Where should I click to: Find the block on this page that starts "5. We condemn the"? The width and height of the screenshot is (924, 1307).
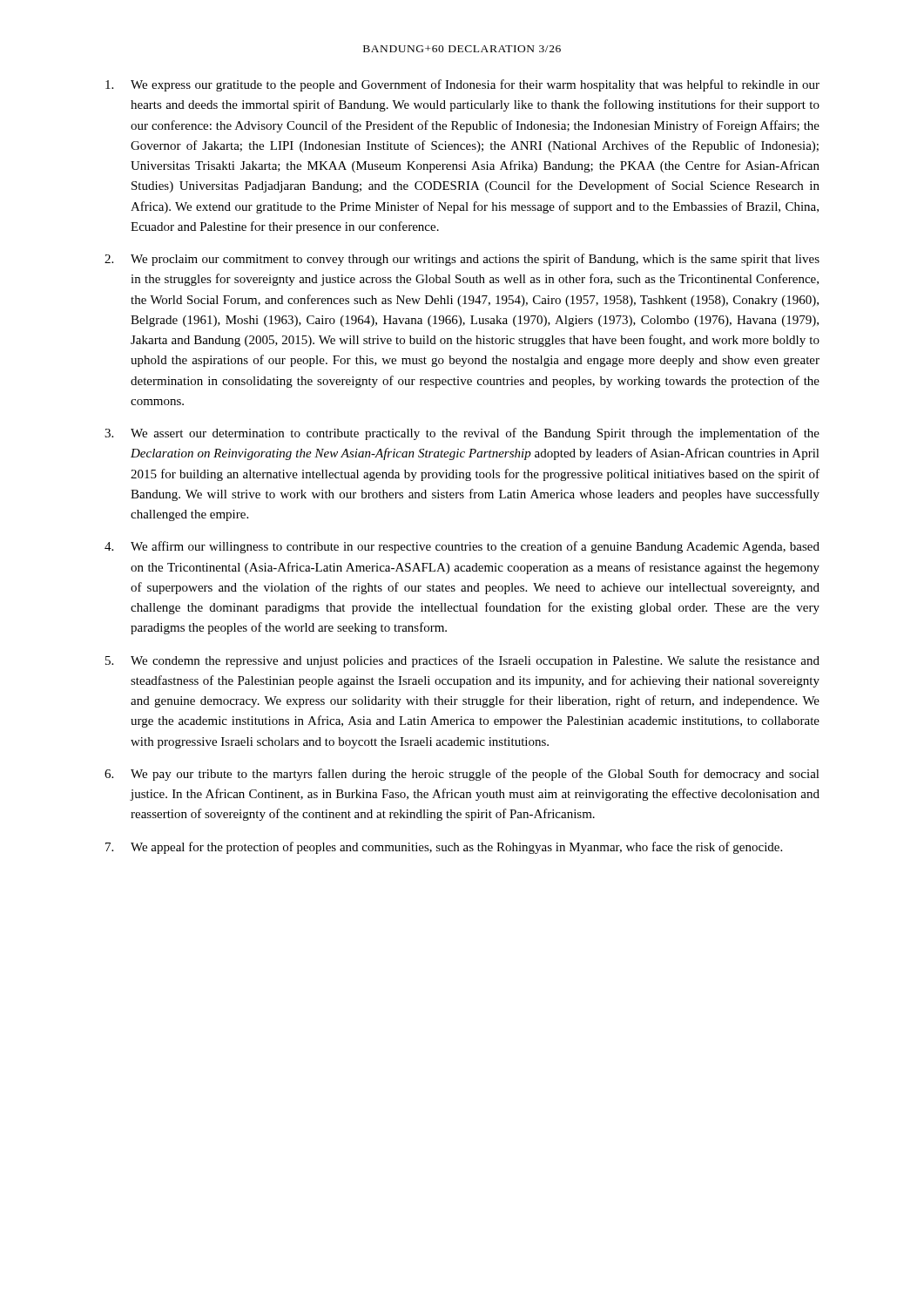(462, 701)
